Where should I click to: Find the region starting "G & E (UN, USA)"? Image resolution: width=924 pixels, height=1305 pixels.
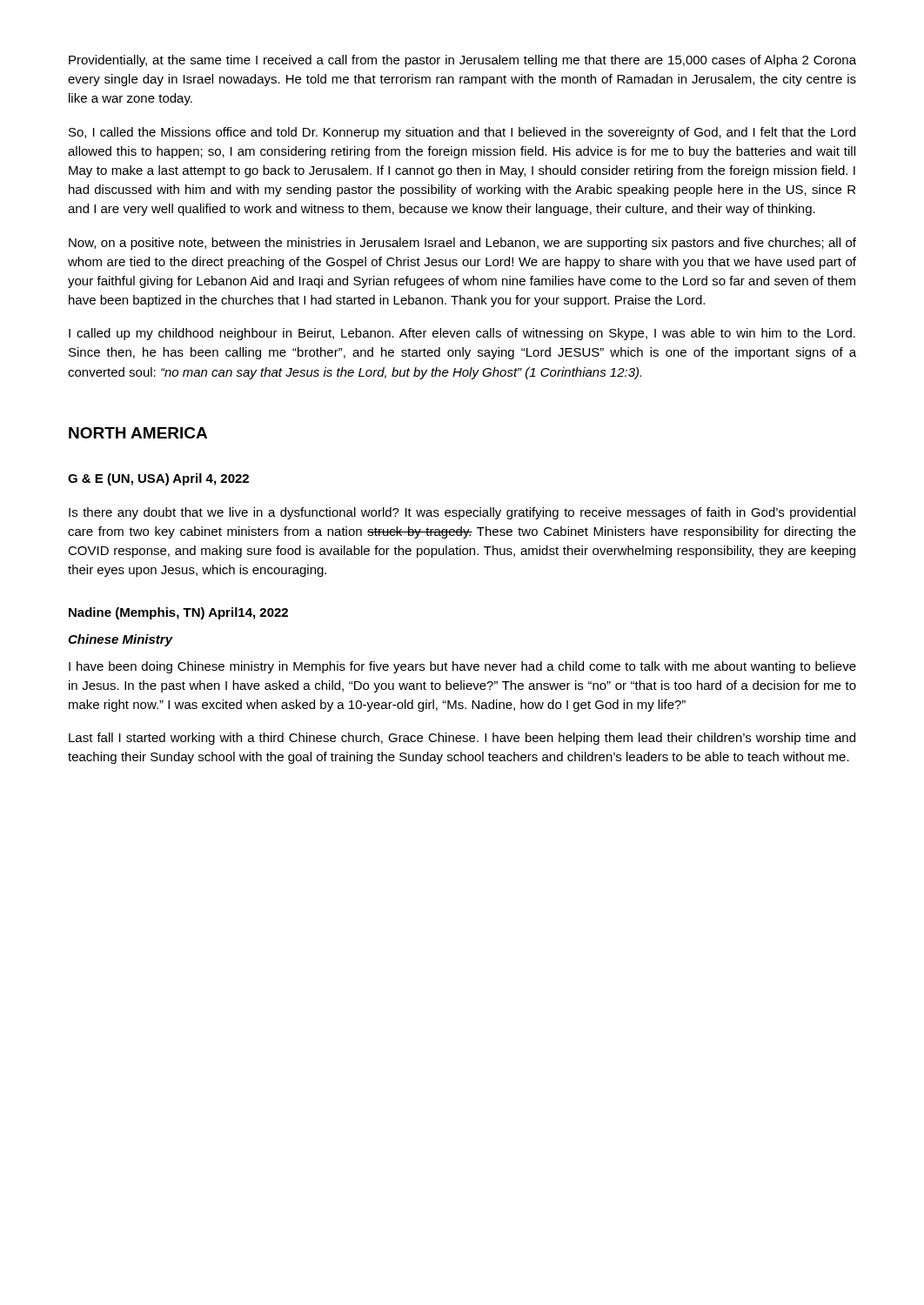coord(159,478)
